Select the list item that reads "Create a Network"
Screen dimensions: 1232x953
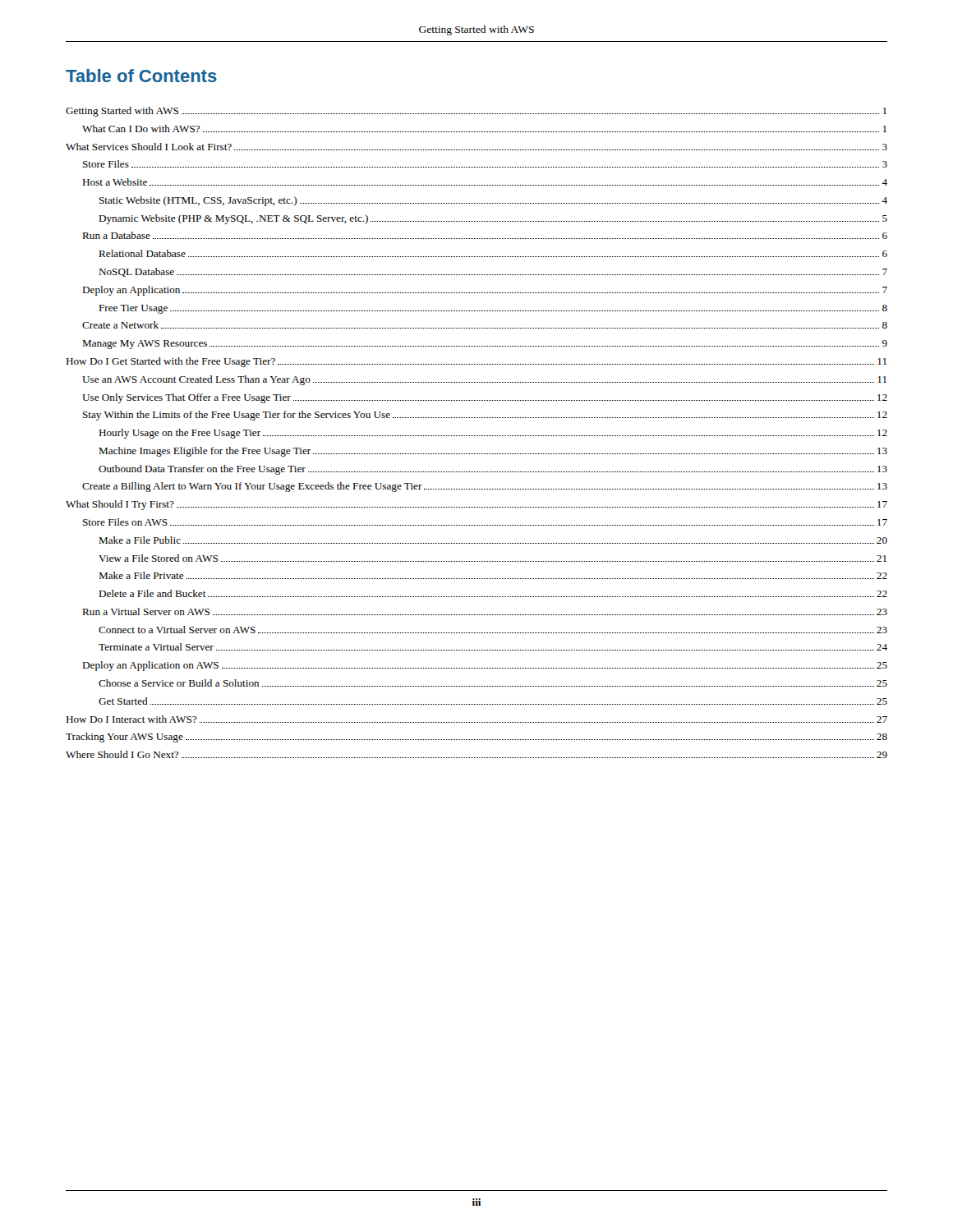coord(485,325)
